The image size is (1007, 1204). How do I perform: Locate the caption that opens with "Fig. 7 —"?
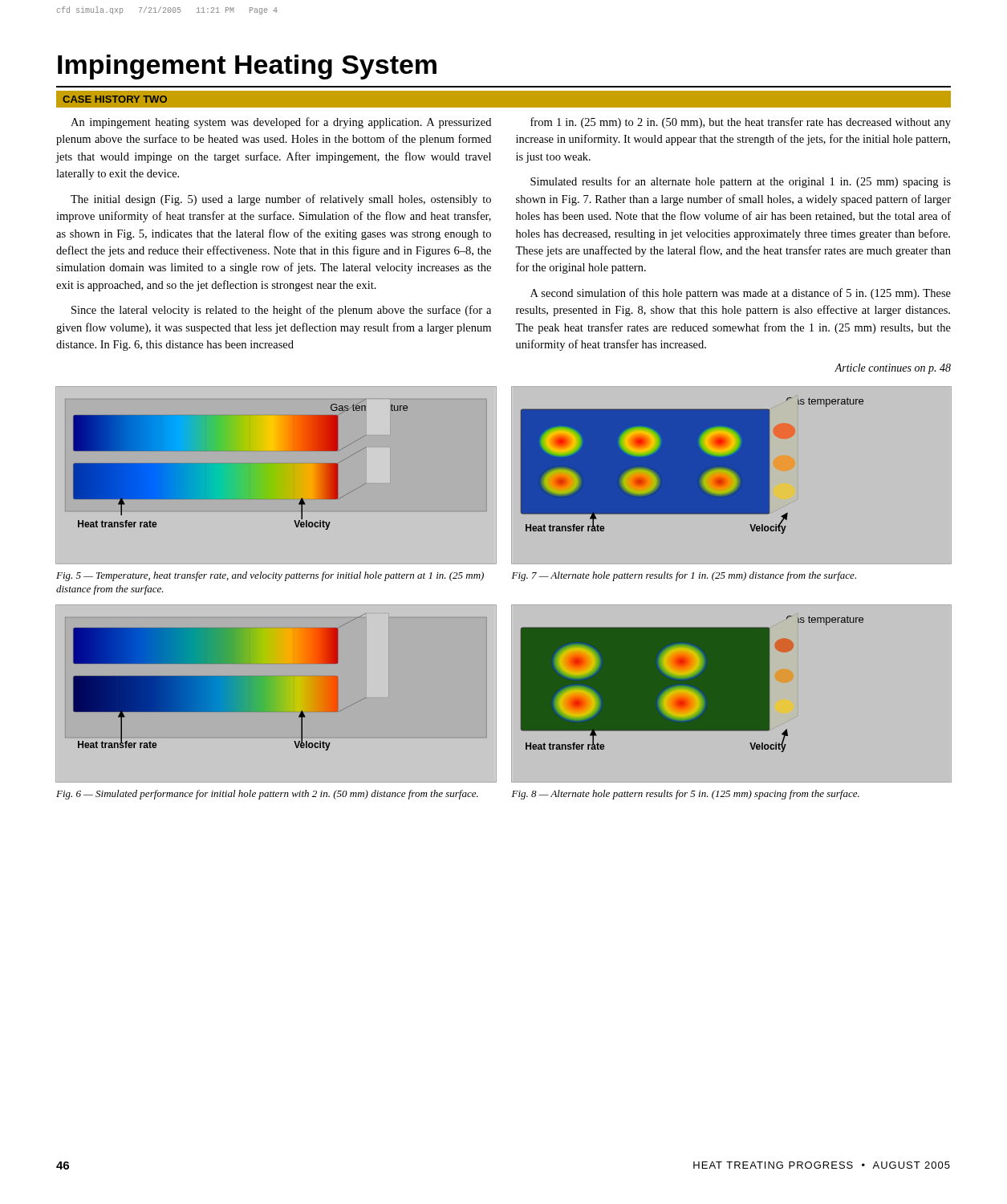(x=684, y=575)
